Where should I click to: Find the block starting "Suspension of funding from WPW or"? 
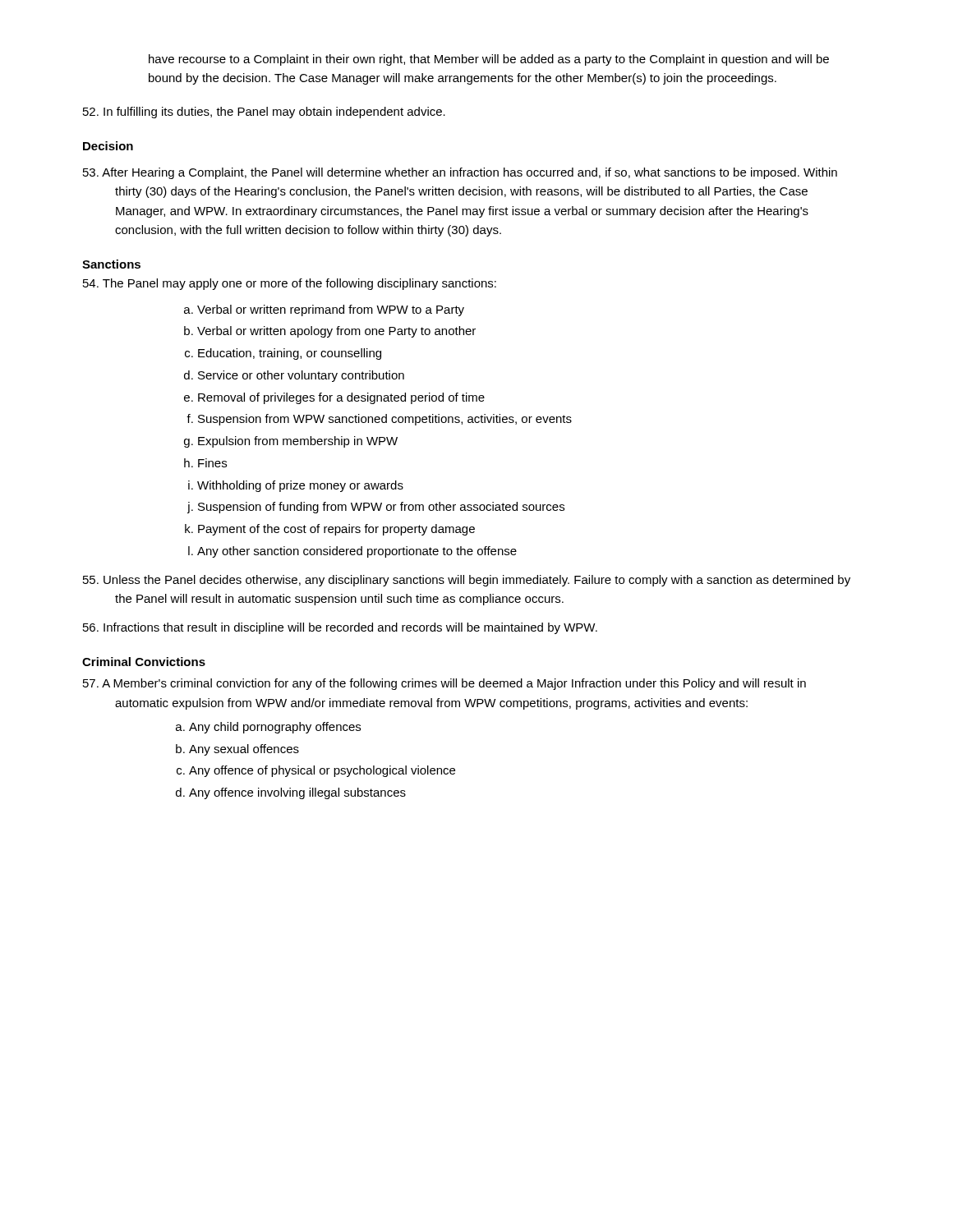pyautogui.click(x=381, y=507)
